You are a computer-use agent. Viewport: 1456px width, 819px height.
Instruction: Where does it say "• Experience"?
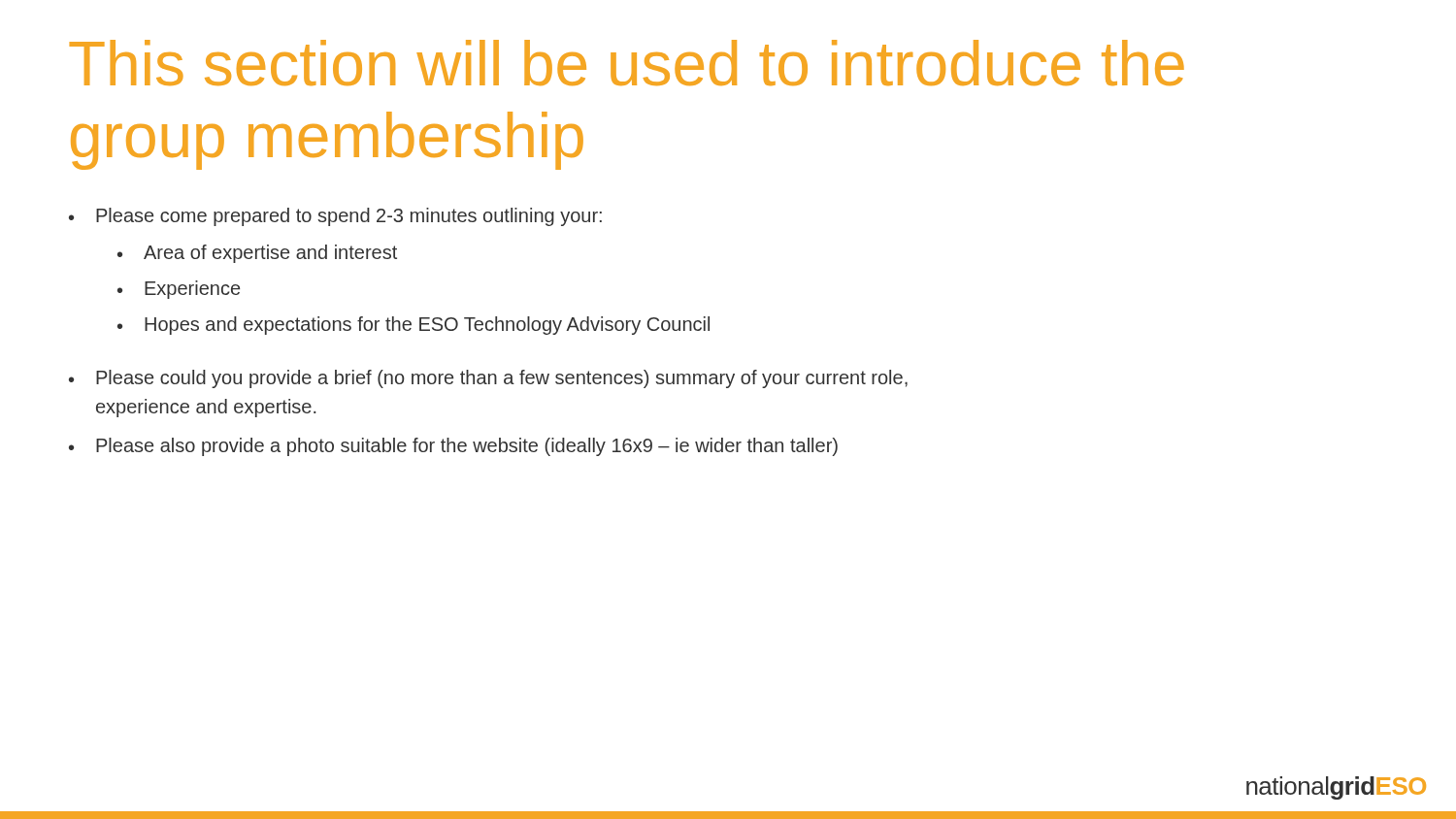[179, 289]
